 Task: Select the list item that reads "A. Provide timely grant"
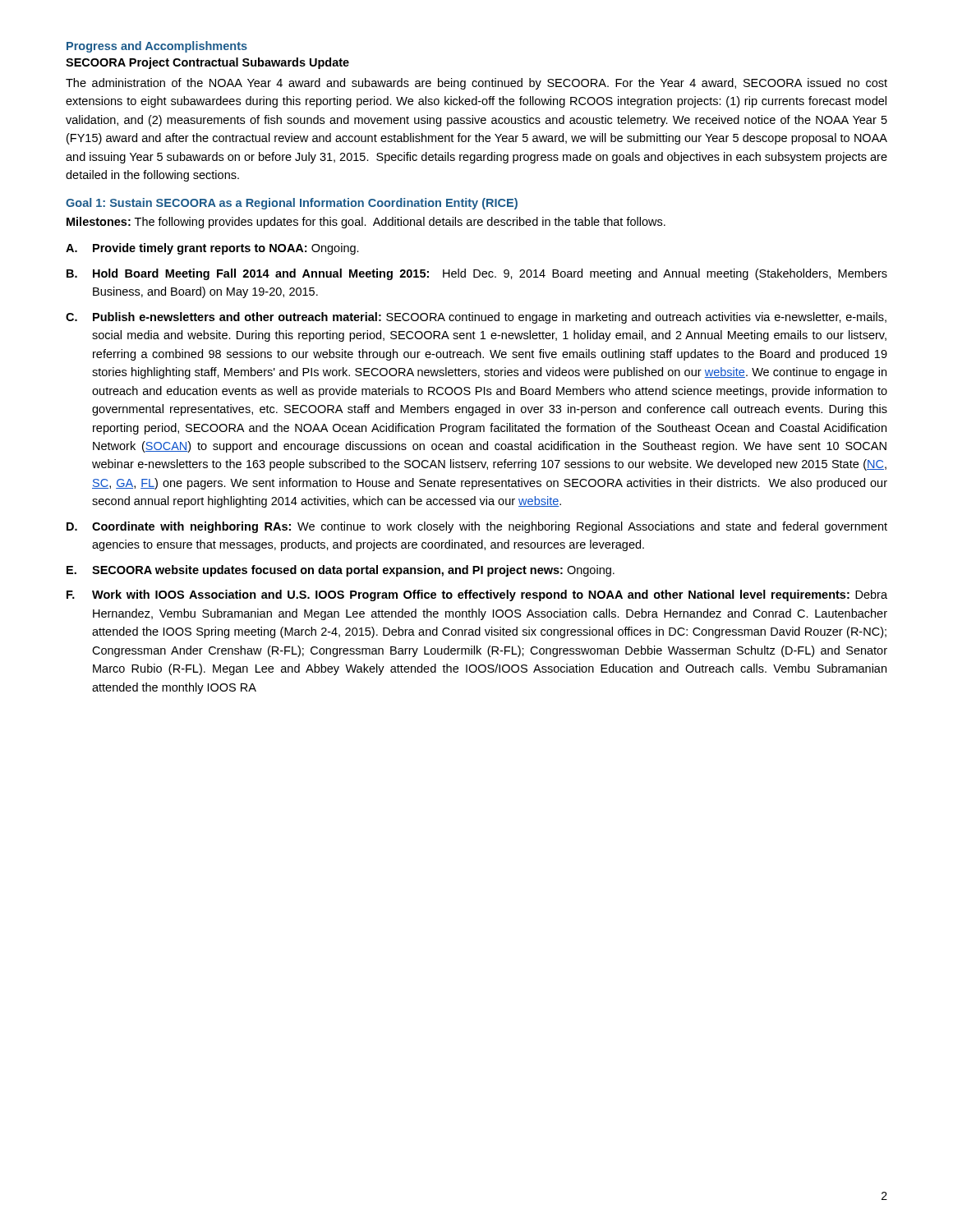tap(213, 248)
